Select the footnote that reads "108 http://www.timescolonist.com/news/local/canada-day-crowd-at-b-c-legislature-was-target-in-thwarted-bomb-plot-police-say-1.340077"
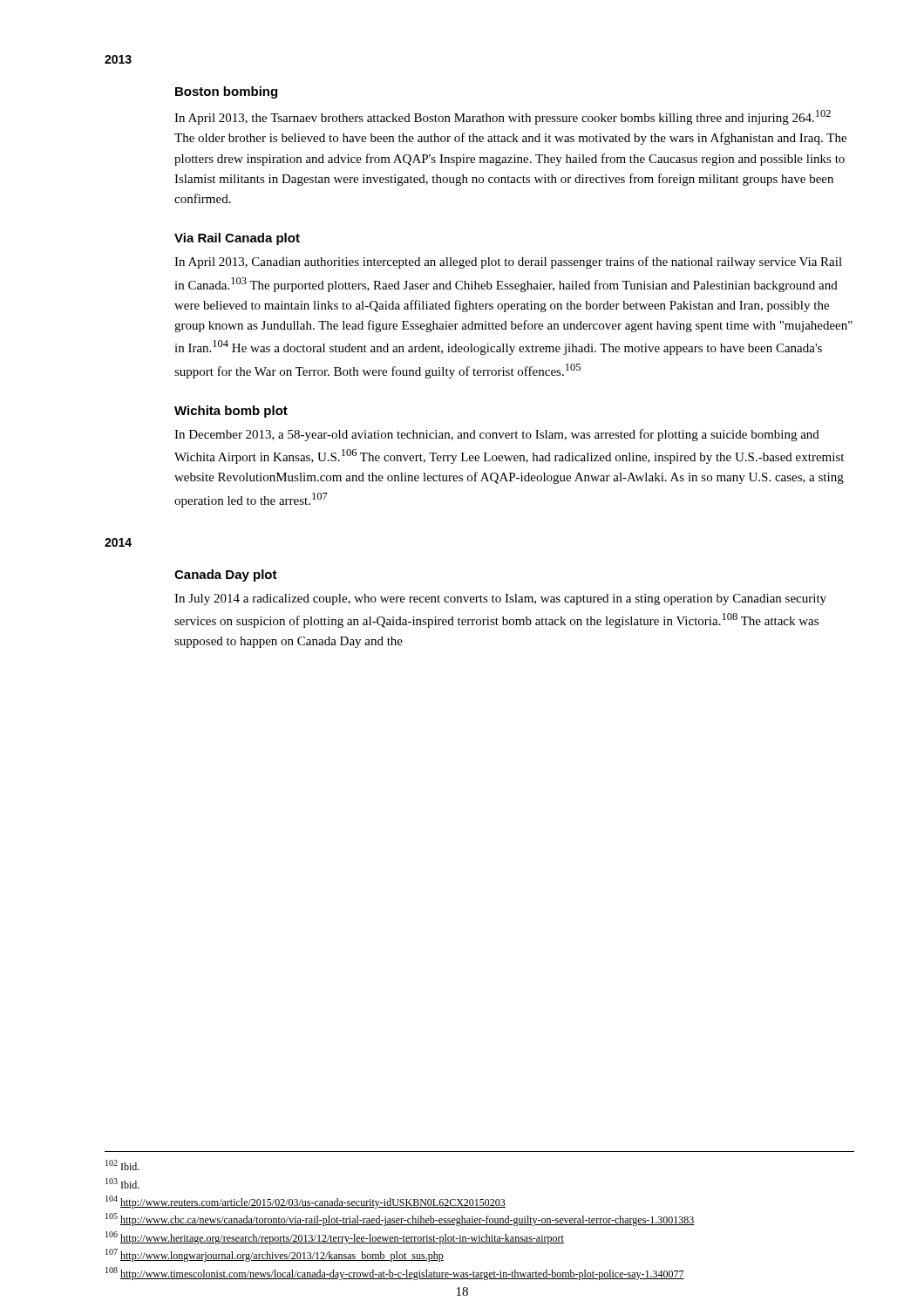Viewport: 924px width, 1308px height. 394,1272
